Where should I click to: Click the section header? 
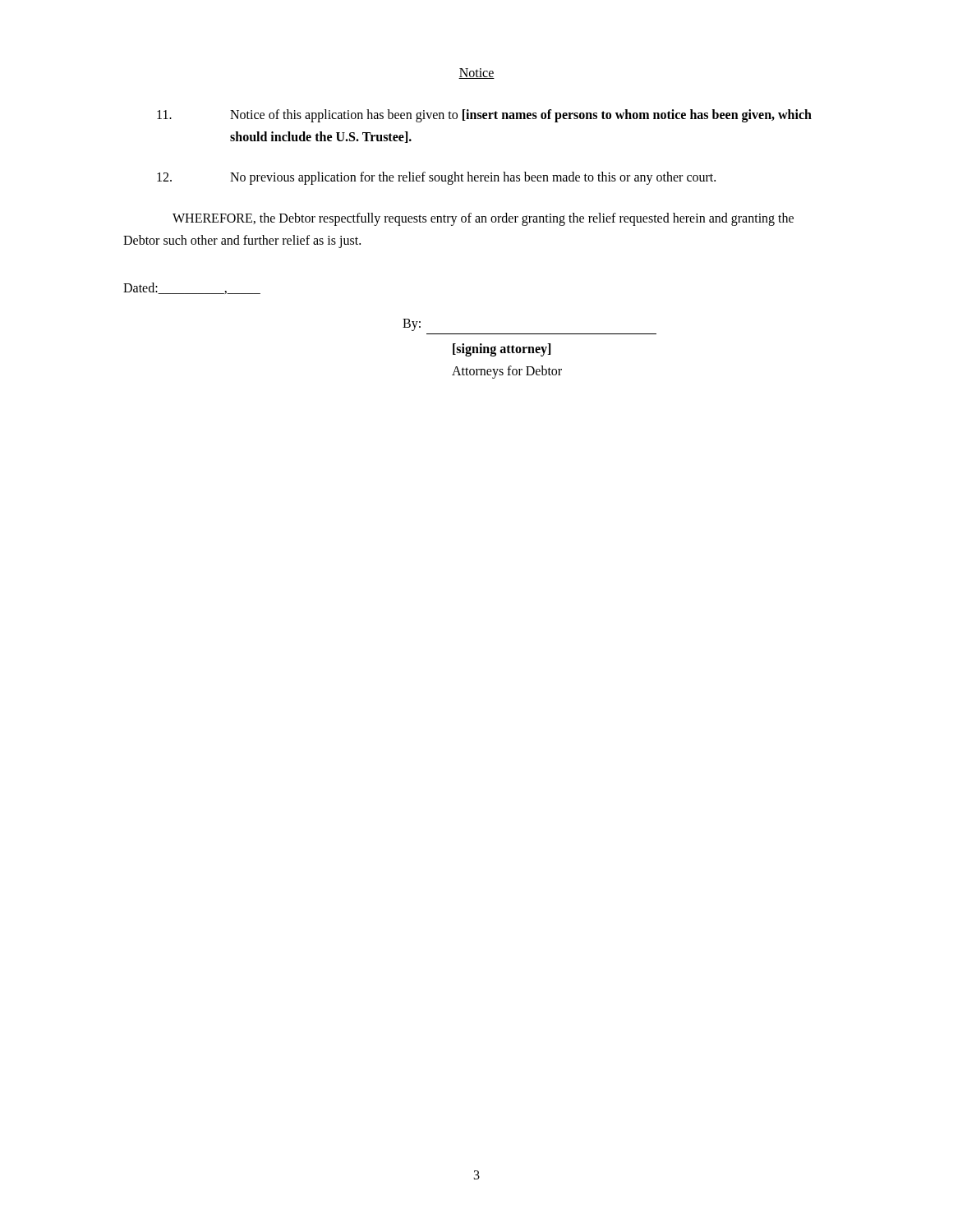pos(476,73)
